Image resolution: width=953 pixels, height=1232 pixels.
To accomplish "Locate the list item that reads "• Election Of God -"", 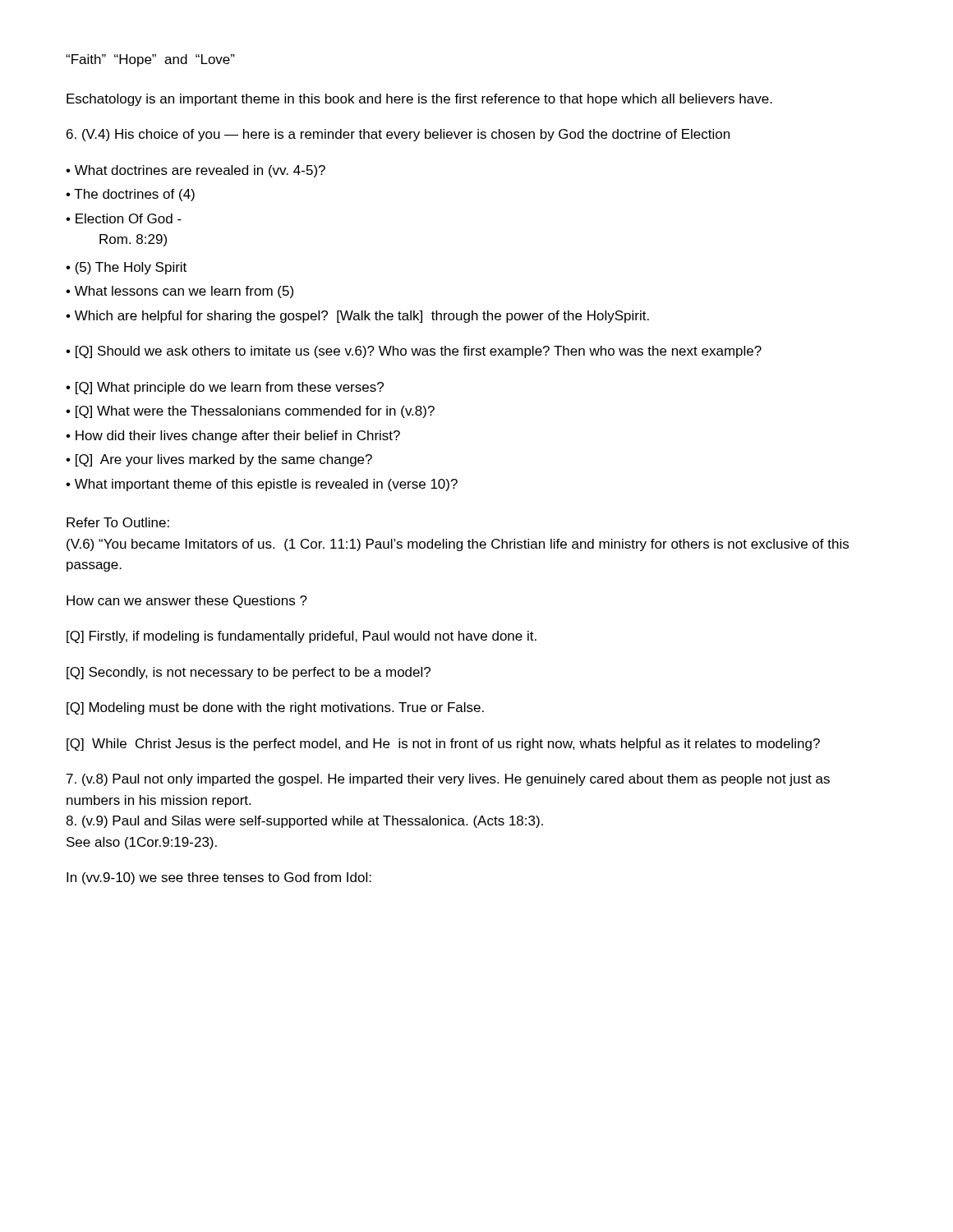I will pos(124,218).
